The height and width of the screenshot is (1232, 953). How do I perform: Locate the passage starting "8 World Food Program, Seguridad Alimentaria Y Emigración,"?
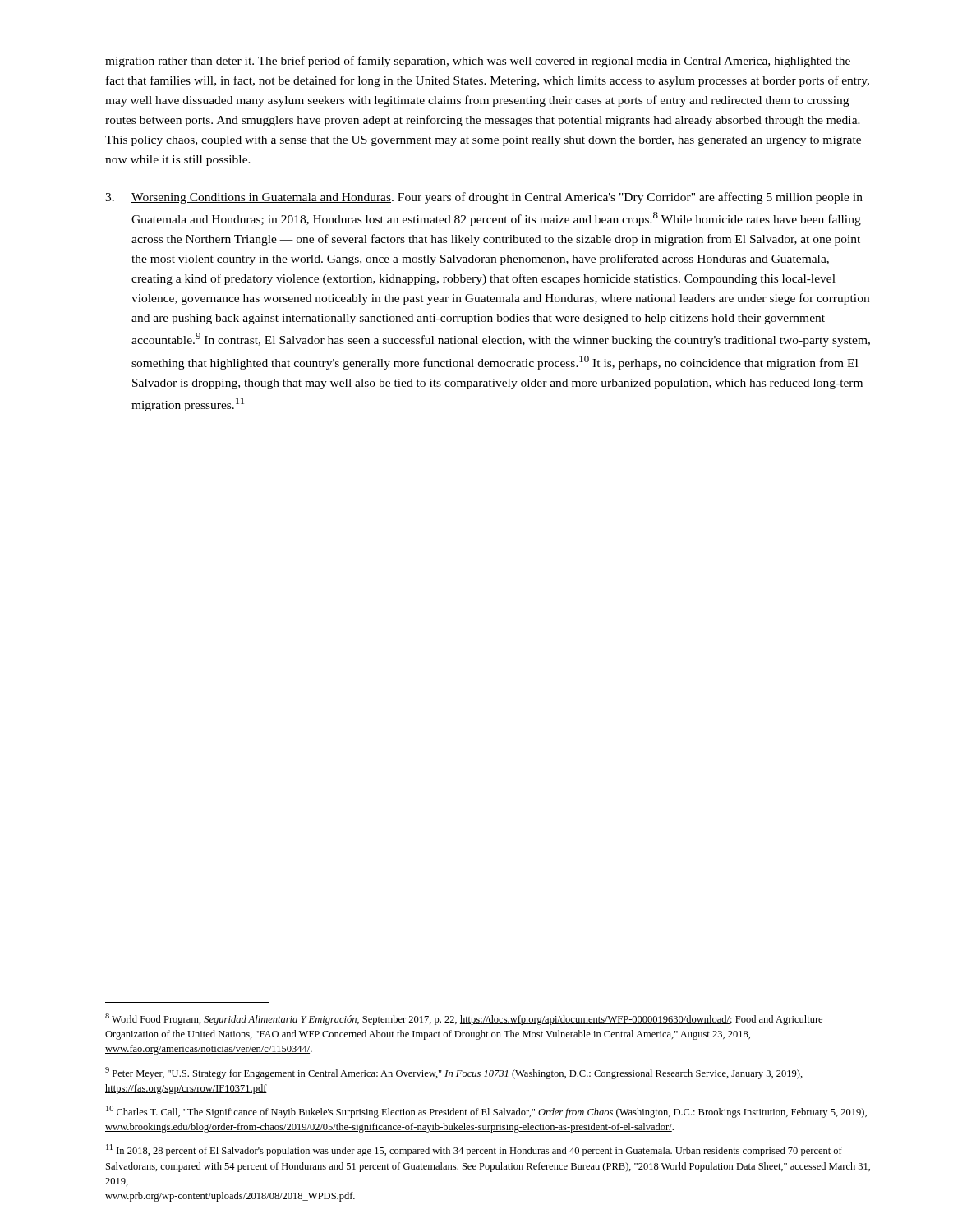(464, 1033)
